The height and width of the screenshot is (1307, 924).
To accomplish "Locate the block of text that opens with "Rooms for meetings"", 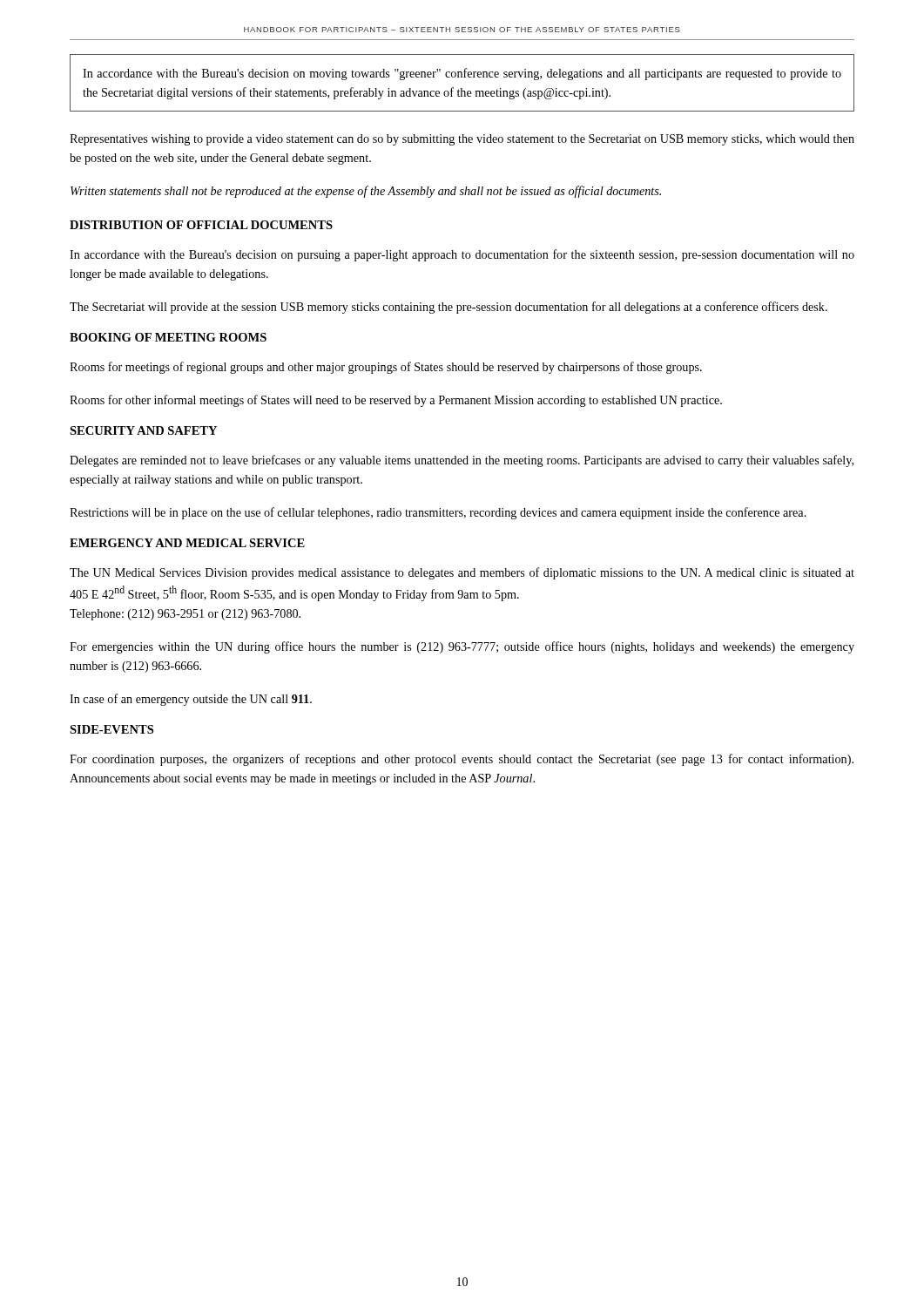I will click(386, 367).
